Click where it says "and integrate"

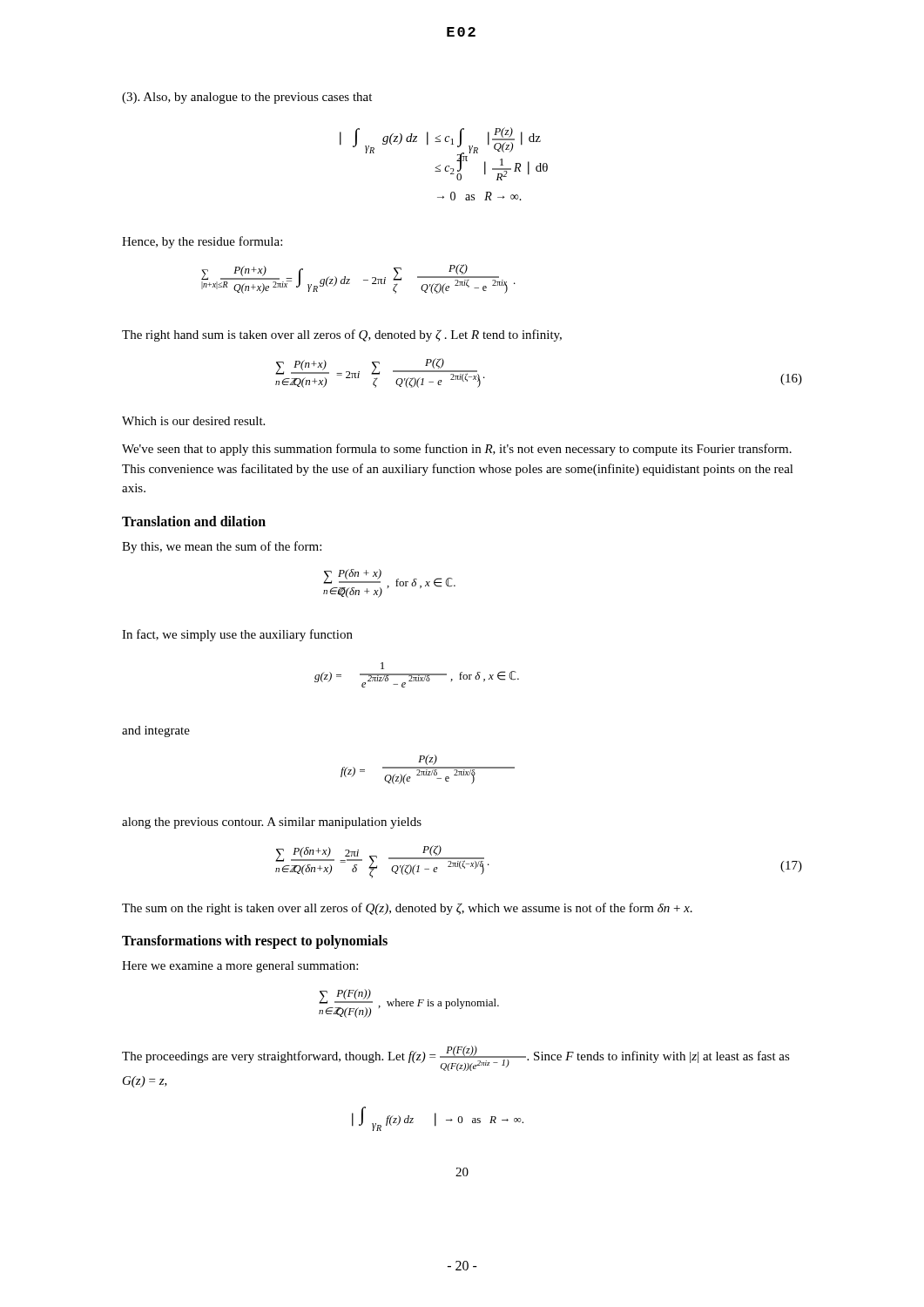[156, 730]
